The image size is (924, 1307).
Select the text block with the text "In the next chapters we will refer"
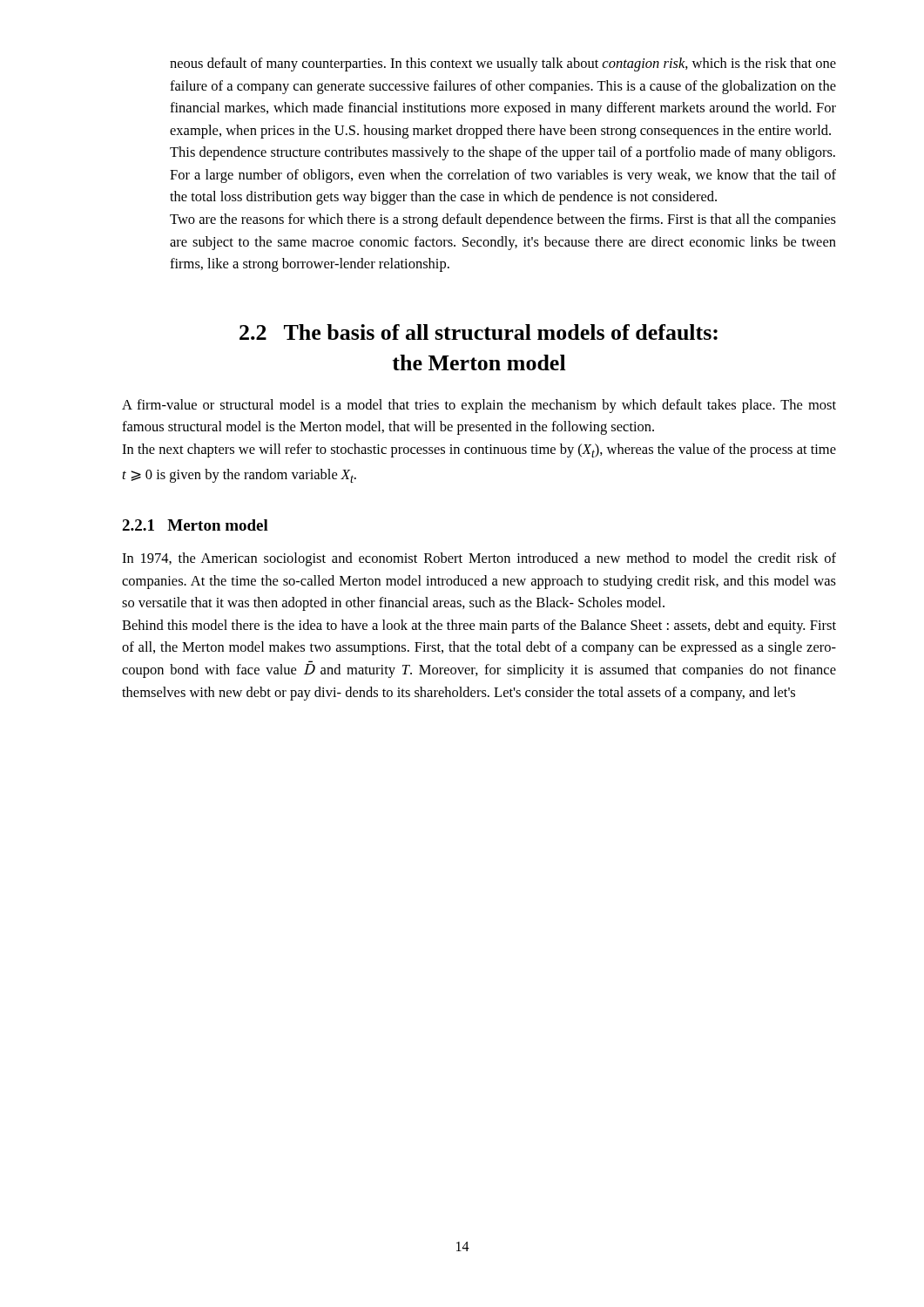click(x=479, y=463)
